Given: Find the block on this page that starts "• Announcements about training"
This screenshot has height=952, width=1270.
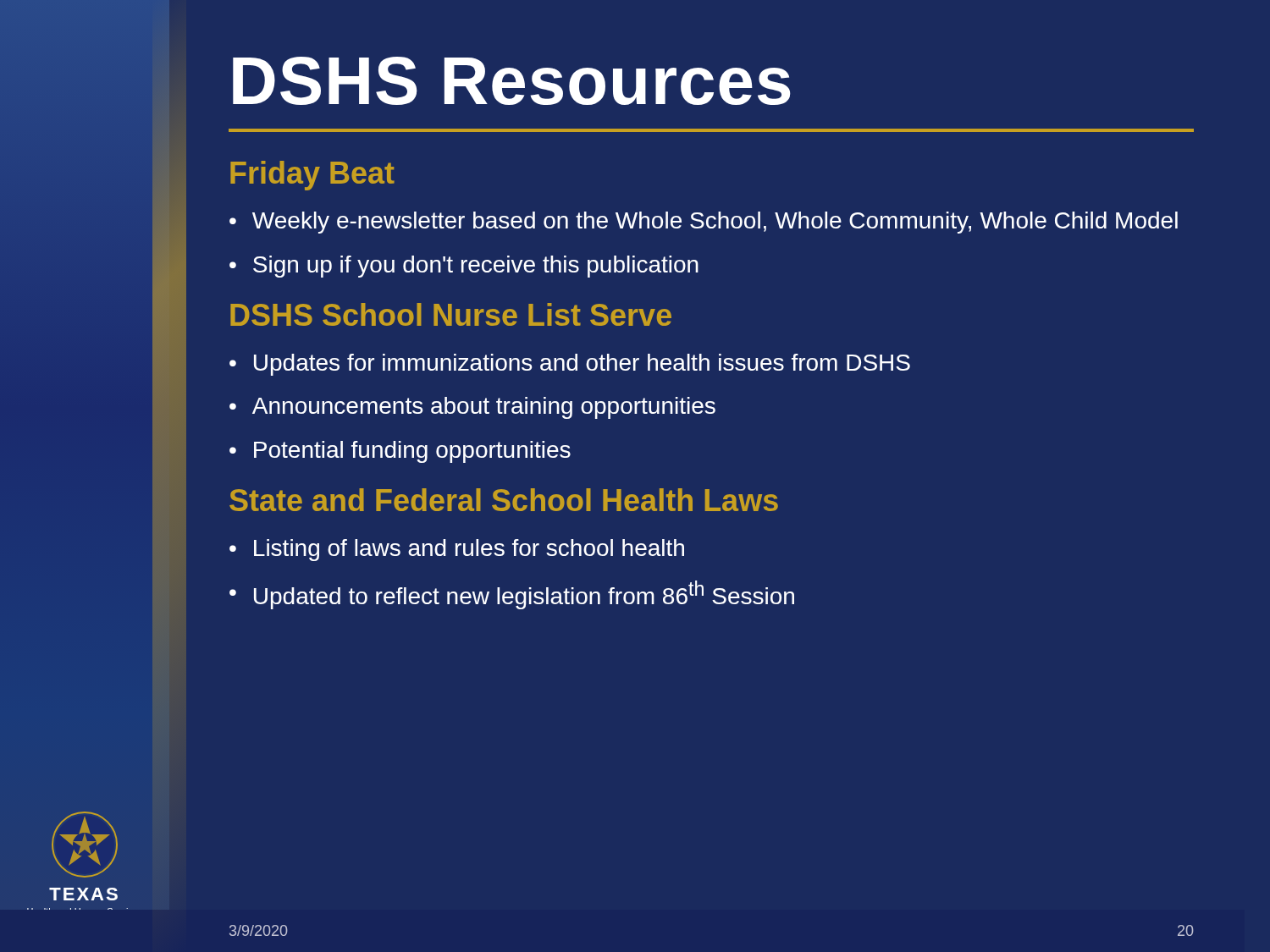Looking at the screenshot, I should tap(472, 406).
